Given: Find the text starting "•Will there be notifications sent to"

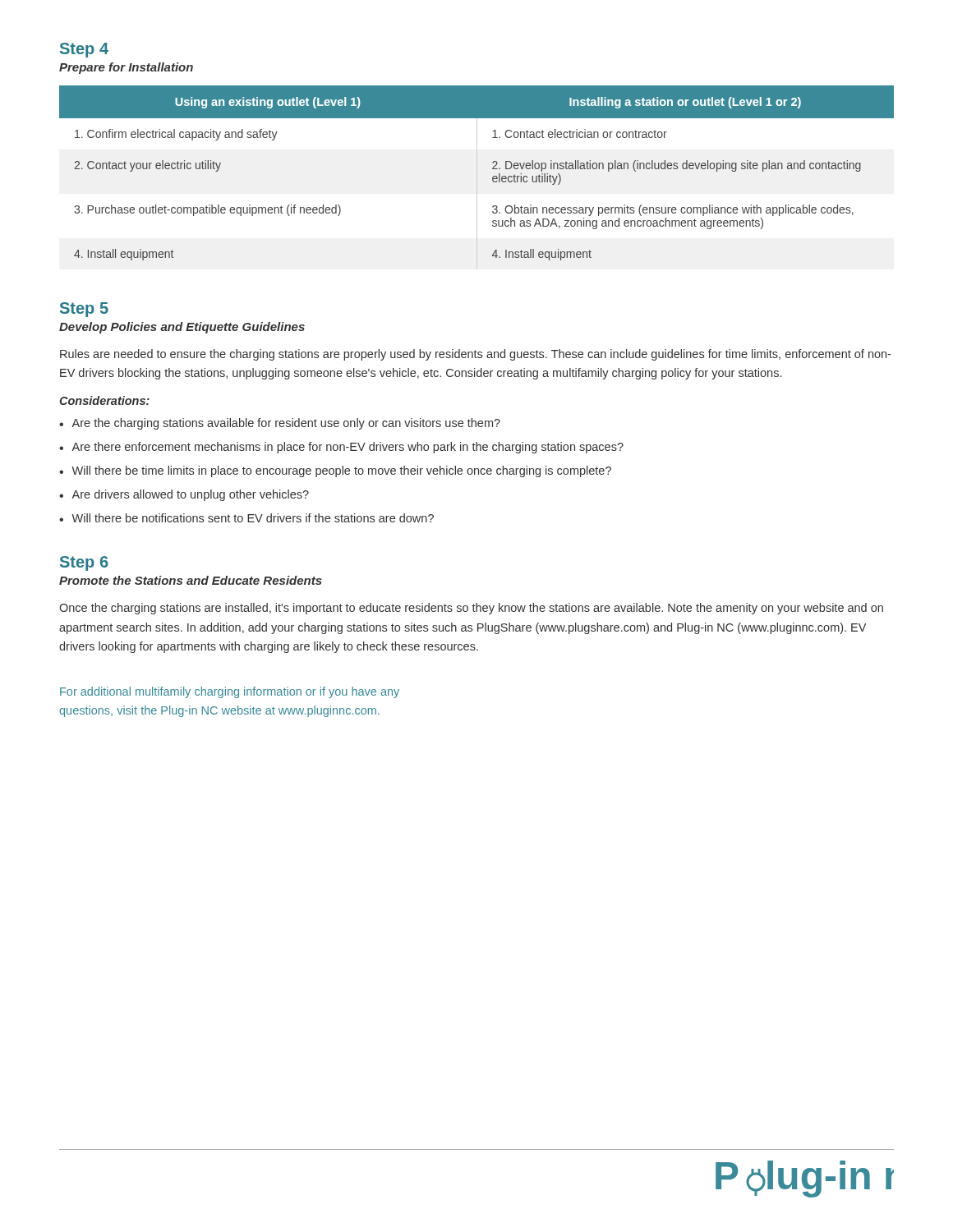Looking at the screenshot, I should coord(246,518).
